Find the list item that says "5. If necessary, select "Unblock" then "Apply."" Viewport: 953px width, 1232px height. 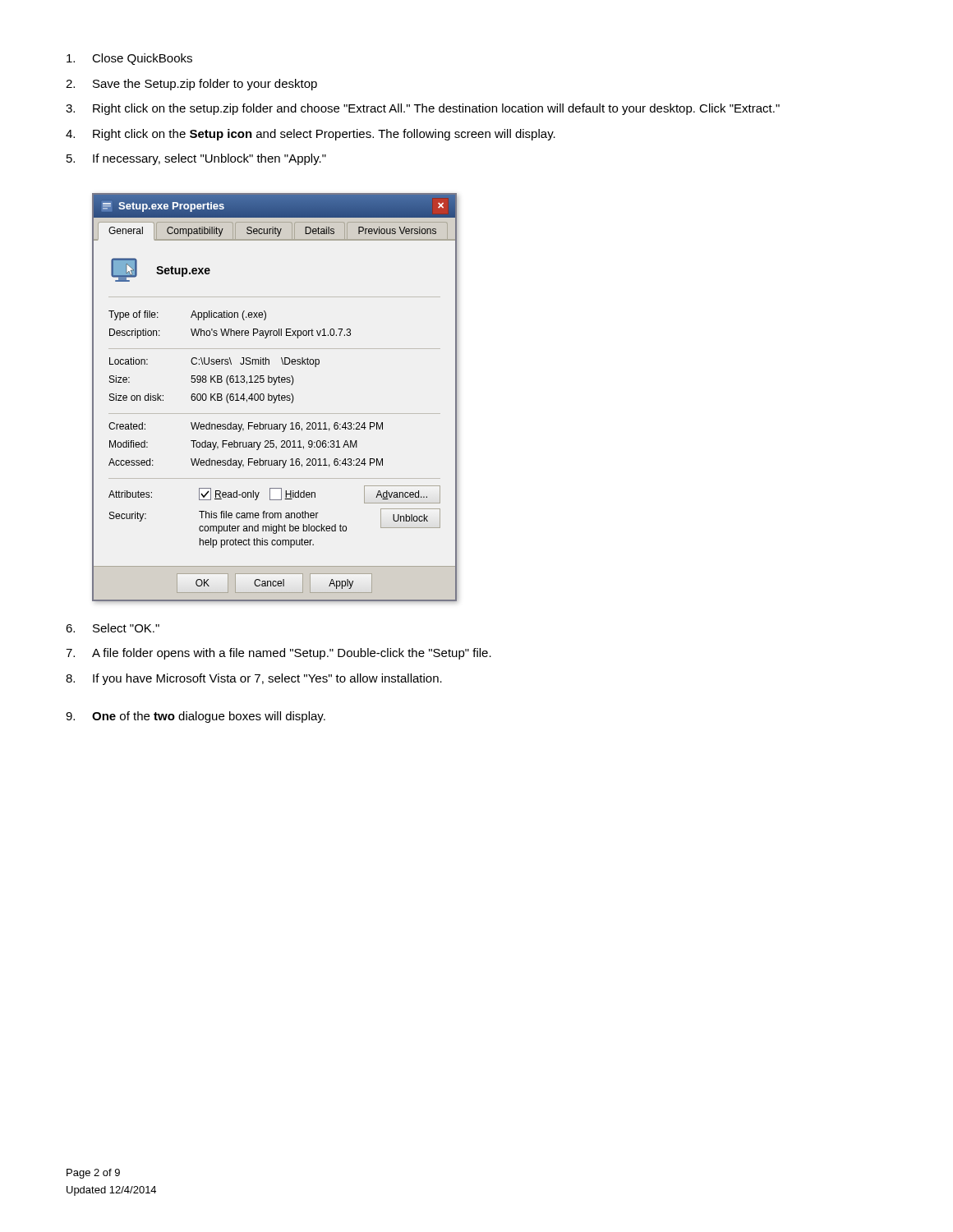pos(196,159)
